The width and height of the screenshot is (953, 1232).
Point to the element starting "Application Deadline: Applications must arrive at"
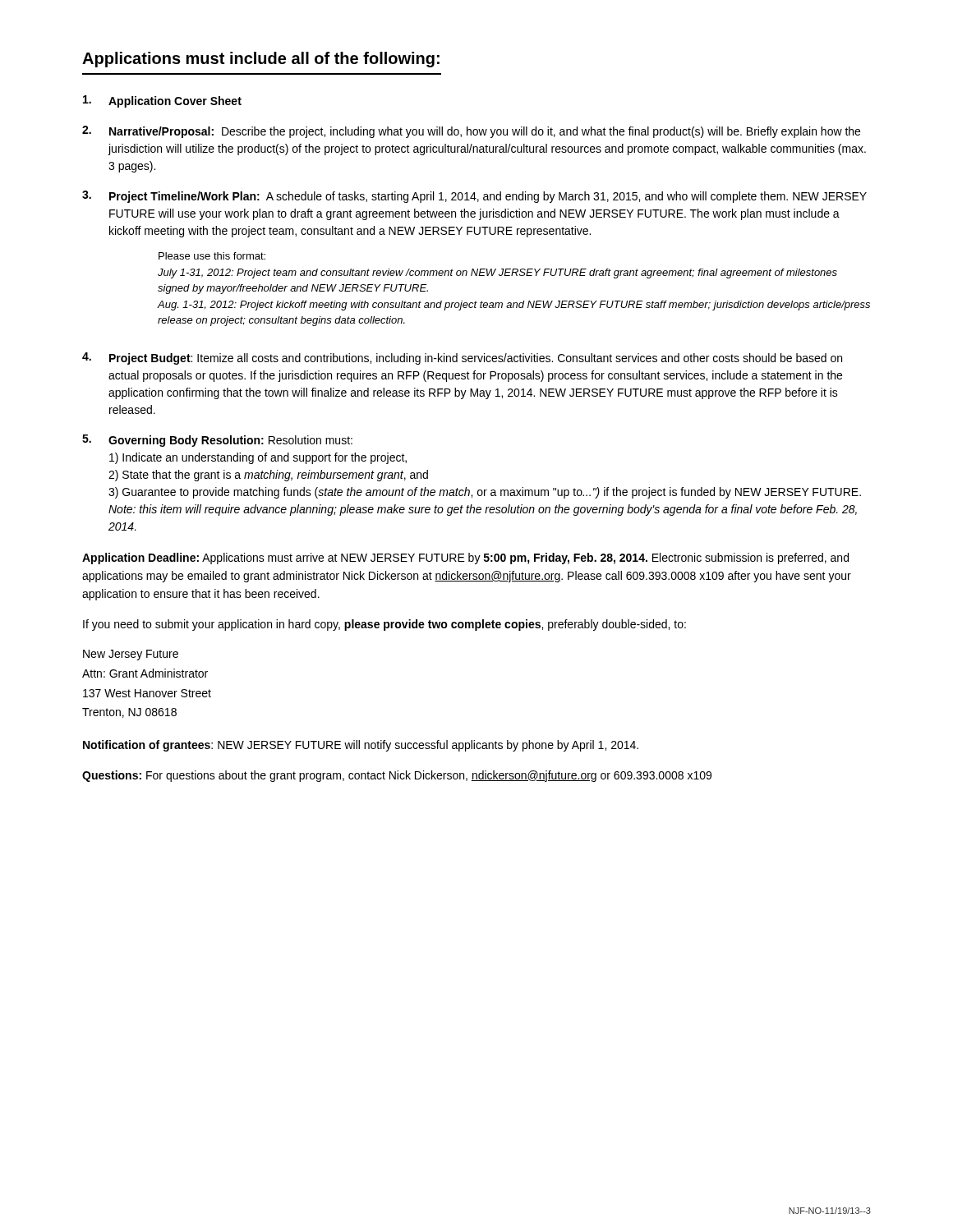(466, 576)
